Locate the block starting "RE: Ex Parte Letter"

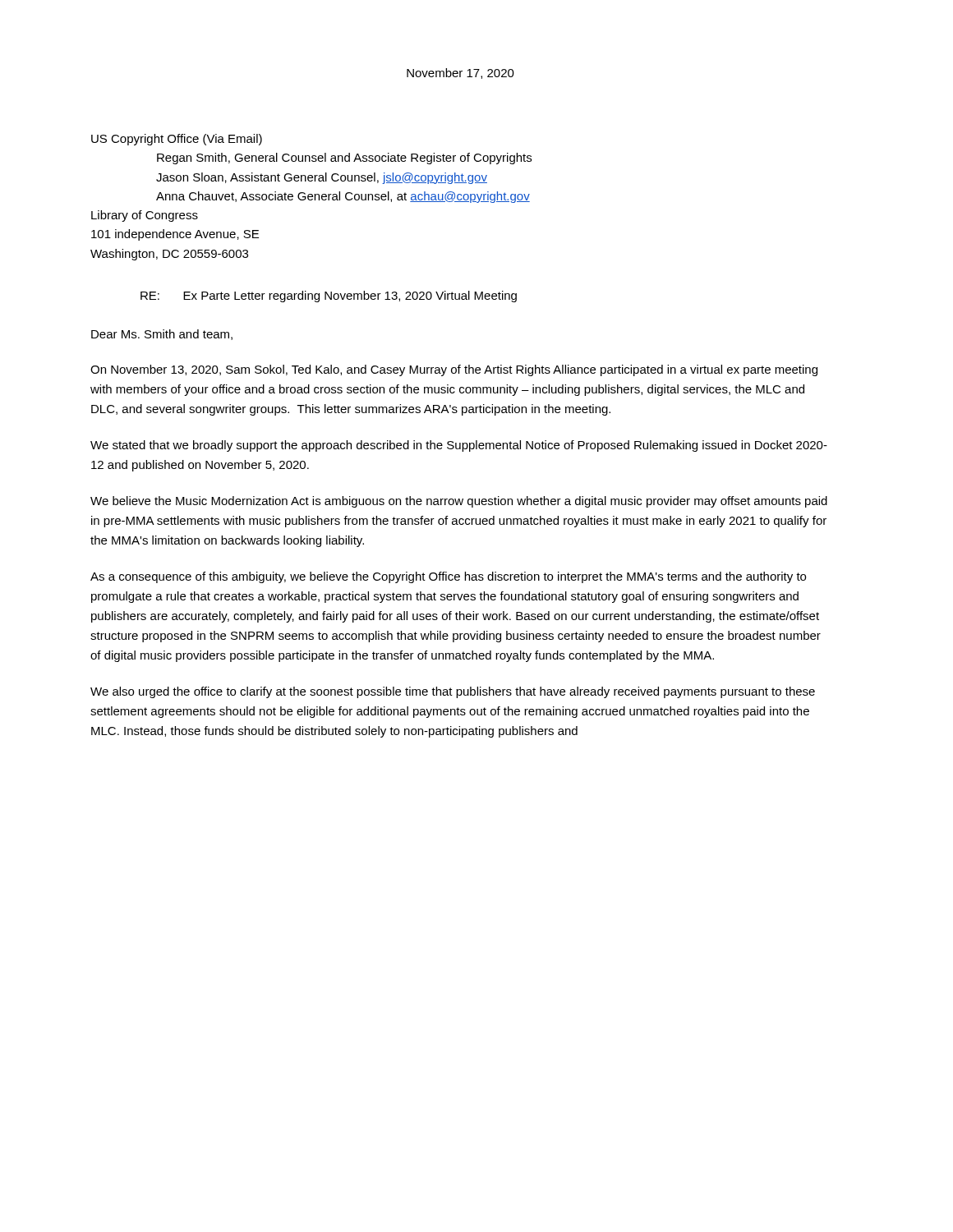click(x=329, y=295)
